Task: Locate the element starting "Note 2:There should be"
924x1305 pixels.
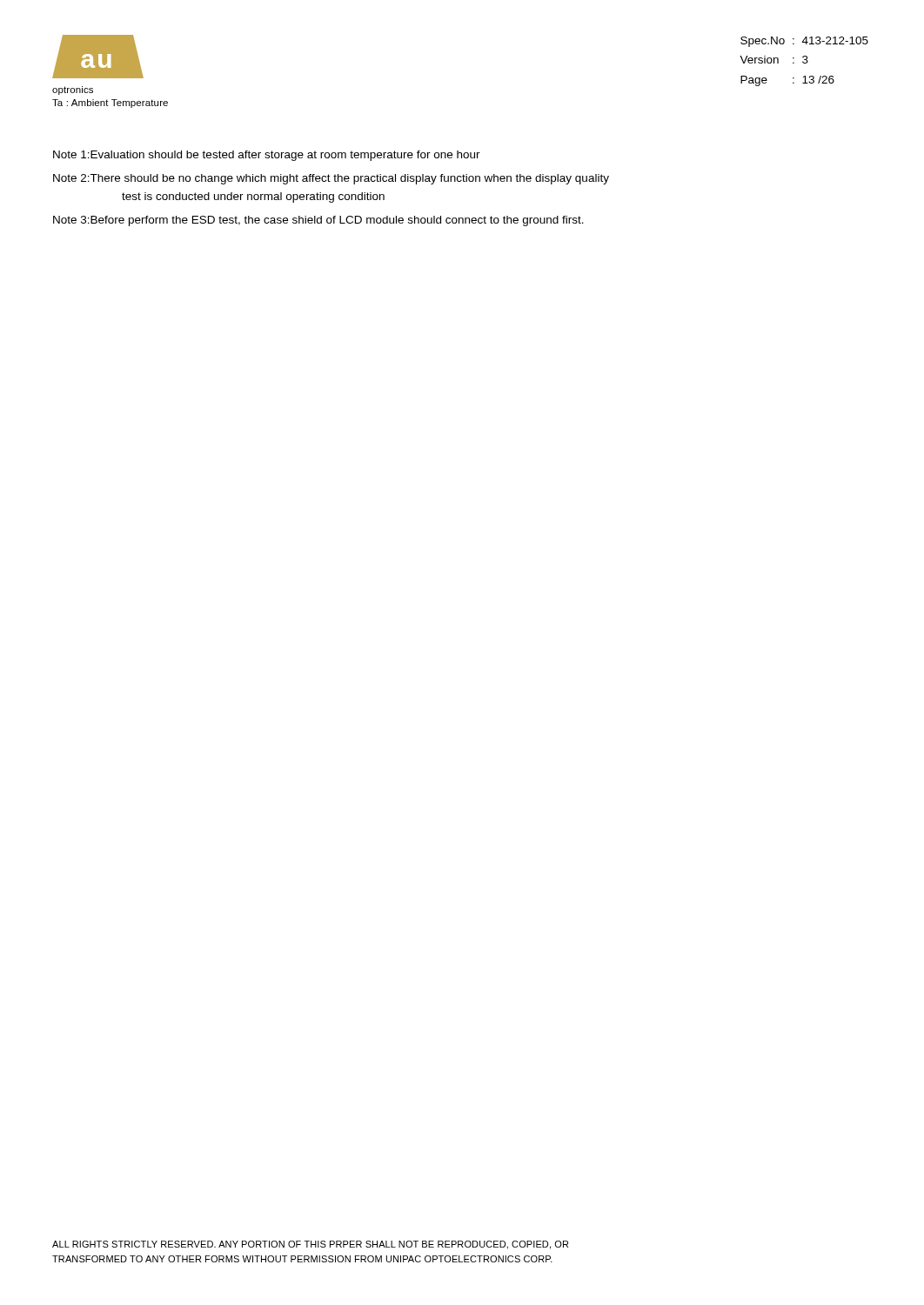Action: [331, 178]
